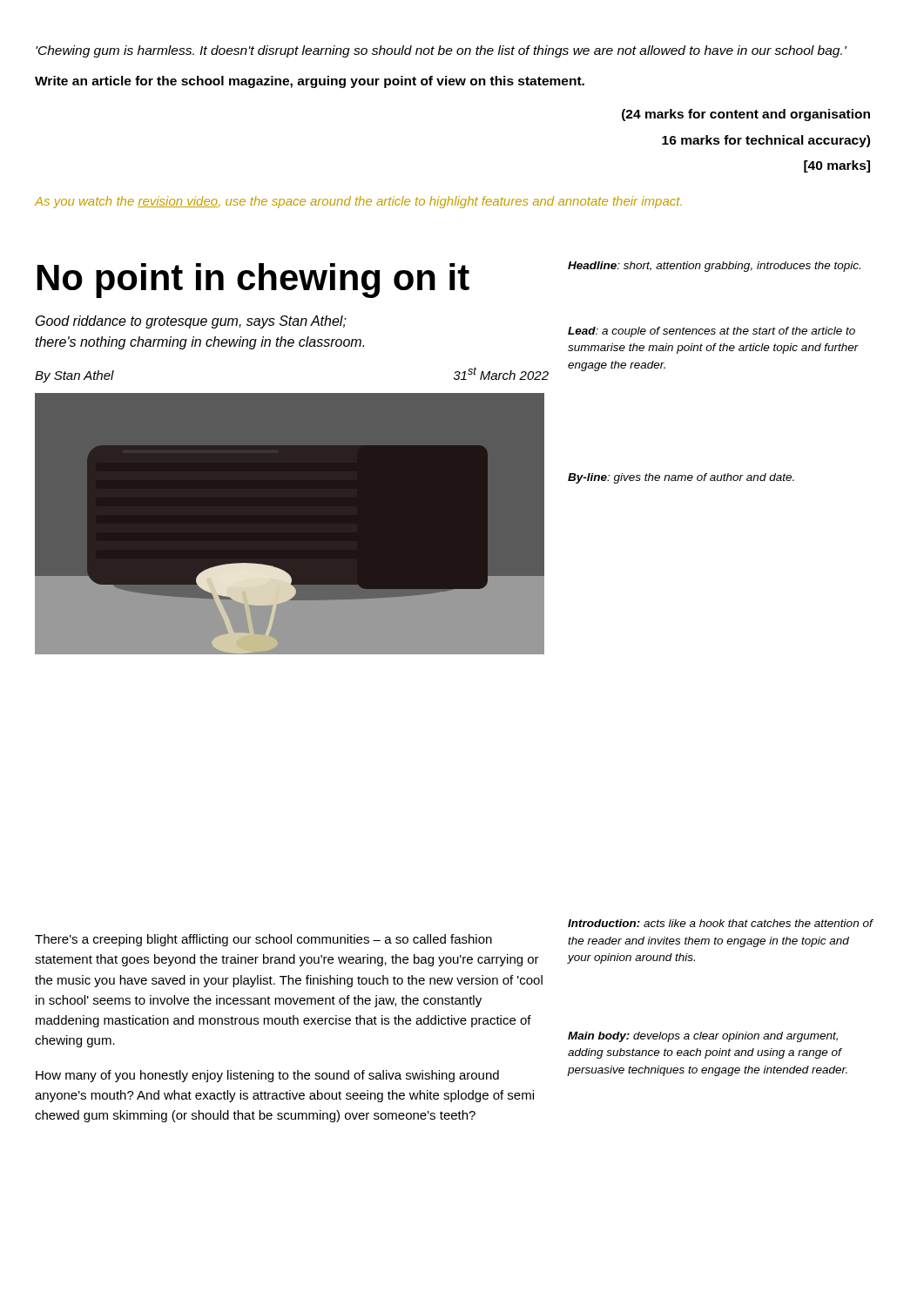The height and width of the screenshot is (1307, 924).
Task: Locate the text block that says "Headline: short, attention grabbing, introduces the"
Action: click(720, 266)
